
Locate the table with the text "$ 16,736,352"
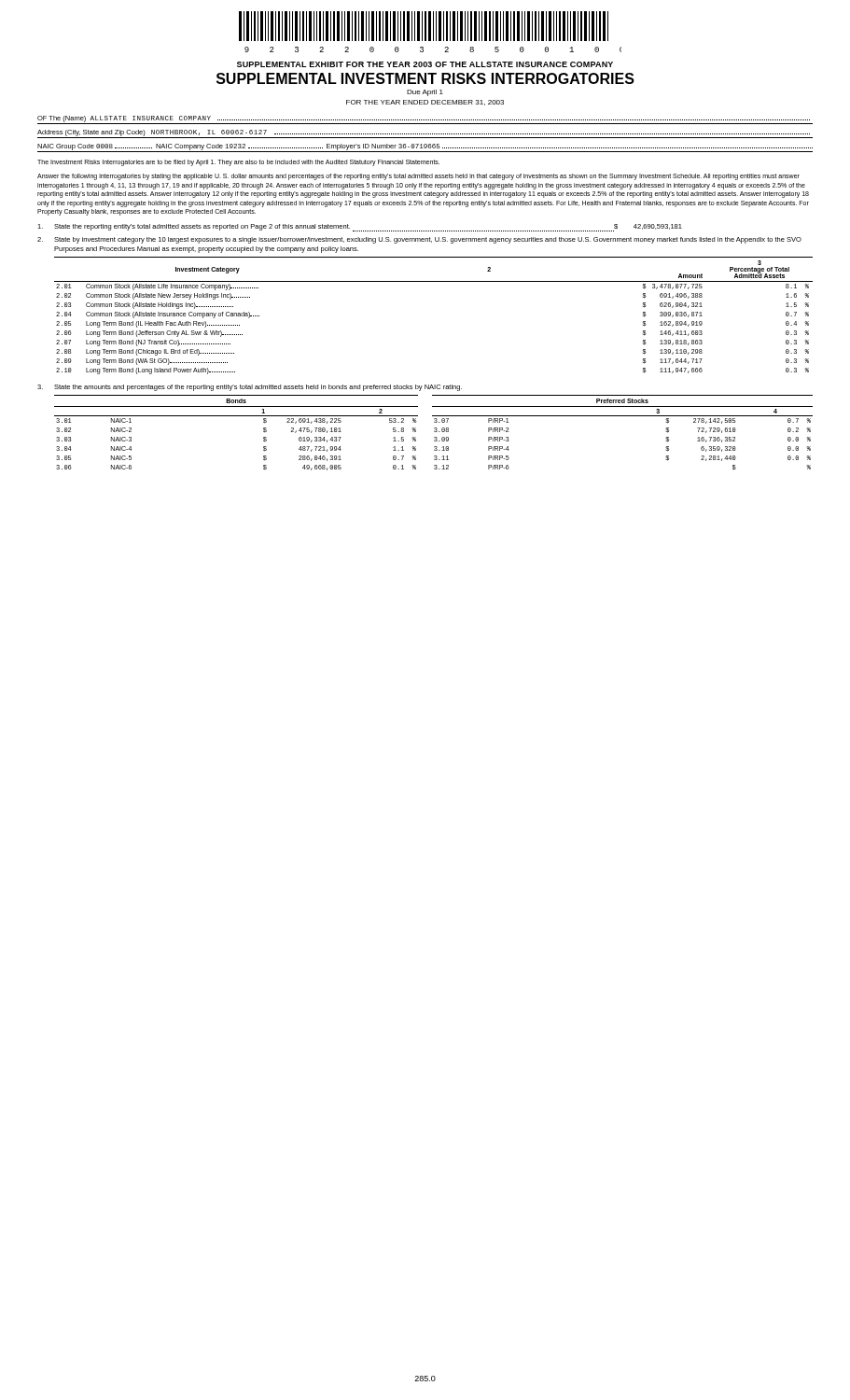[433, 433]
